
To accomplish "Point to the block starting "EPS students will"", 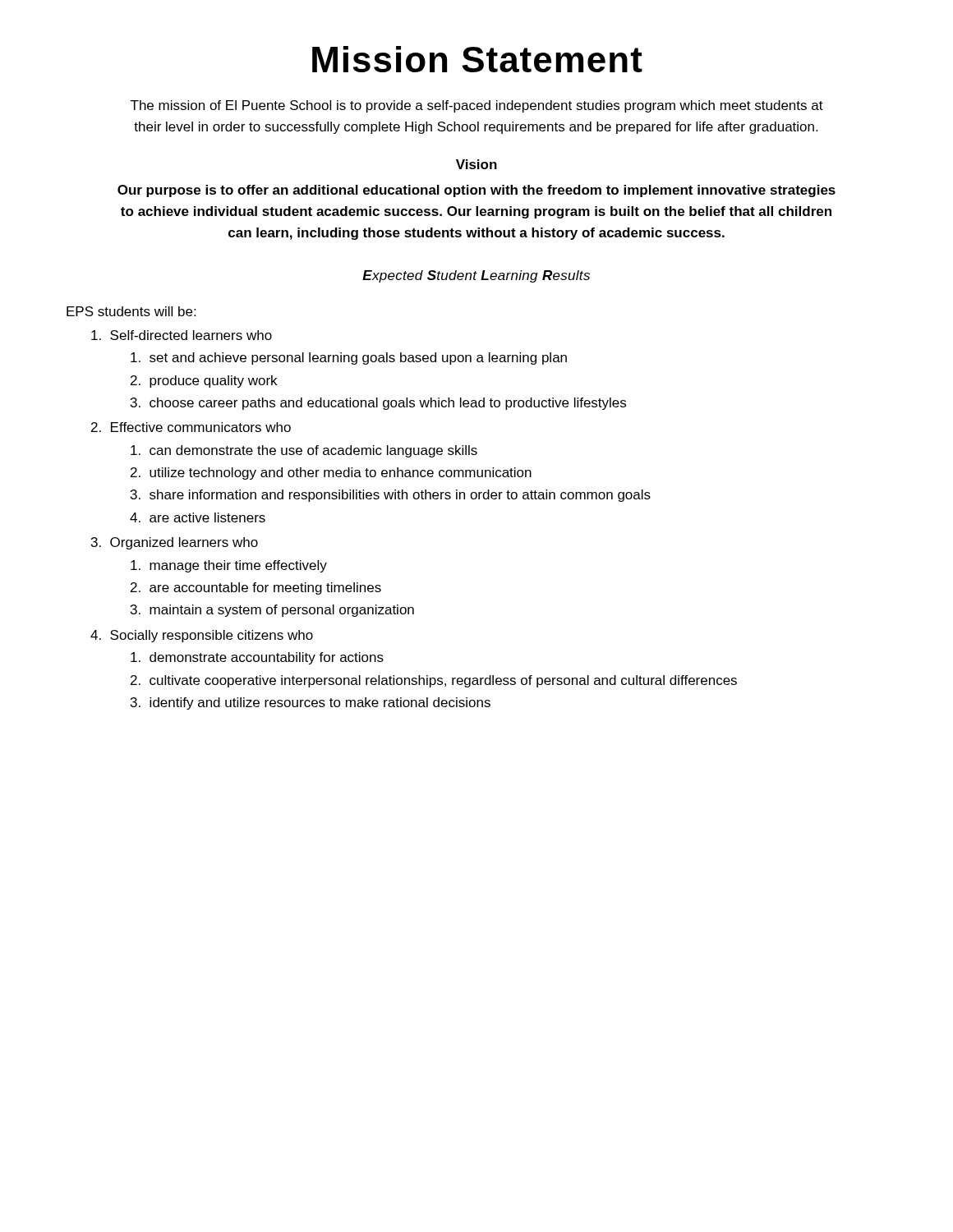I will (131, 311).
